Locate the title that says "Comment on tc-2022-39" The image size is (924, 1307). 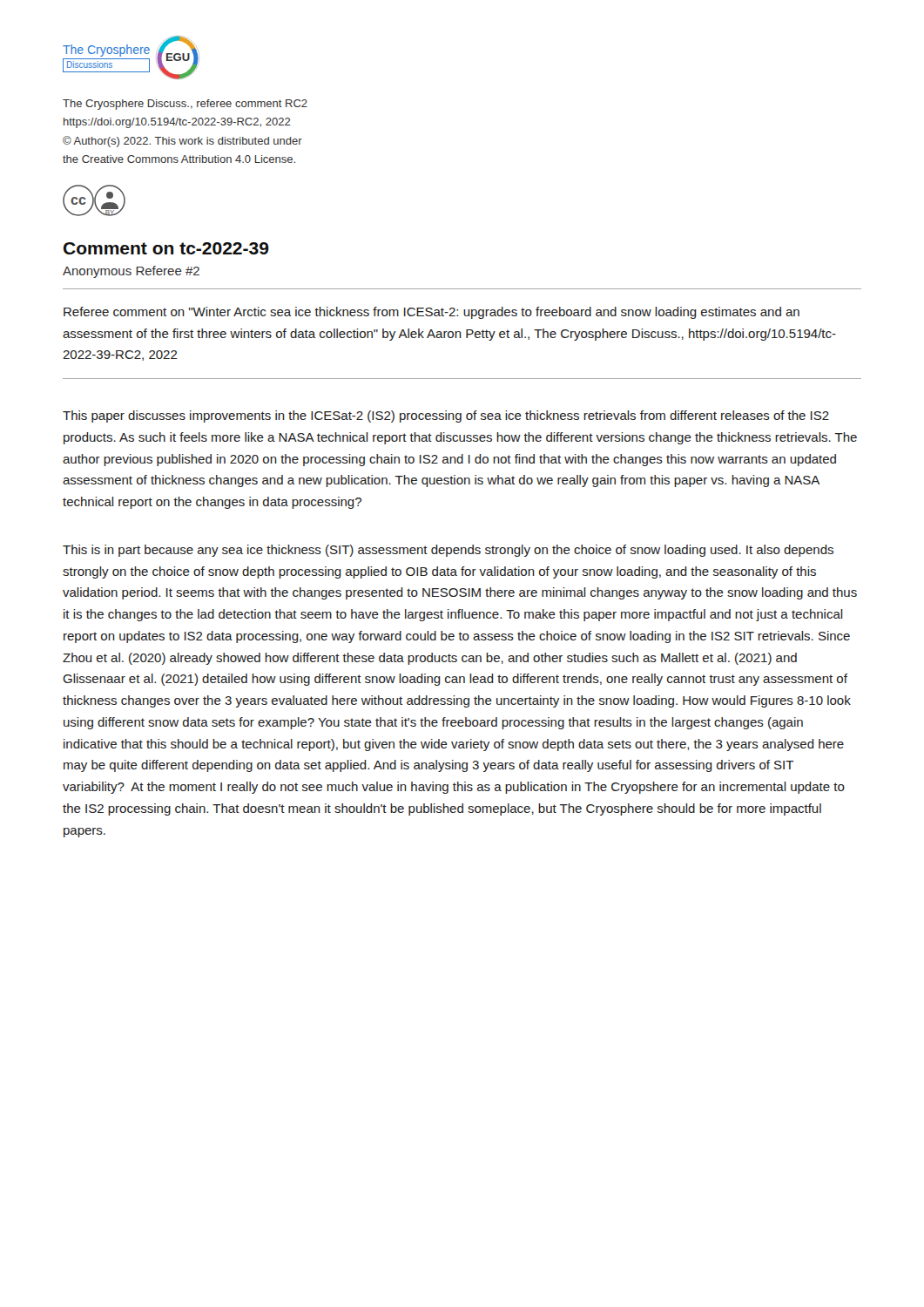166,248
